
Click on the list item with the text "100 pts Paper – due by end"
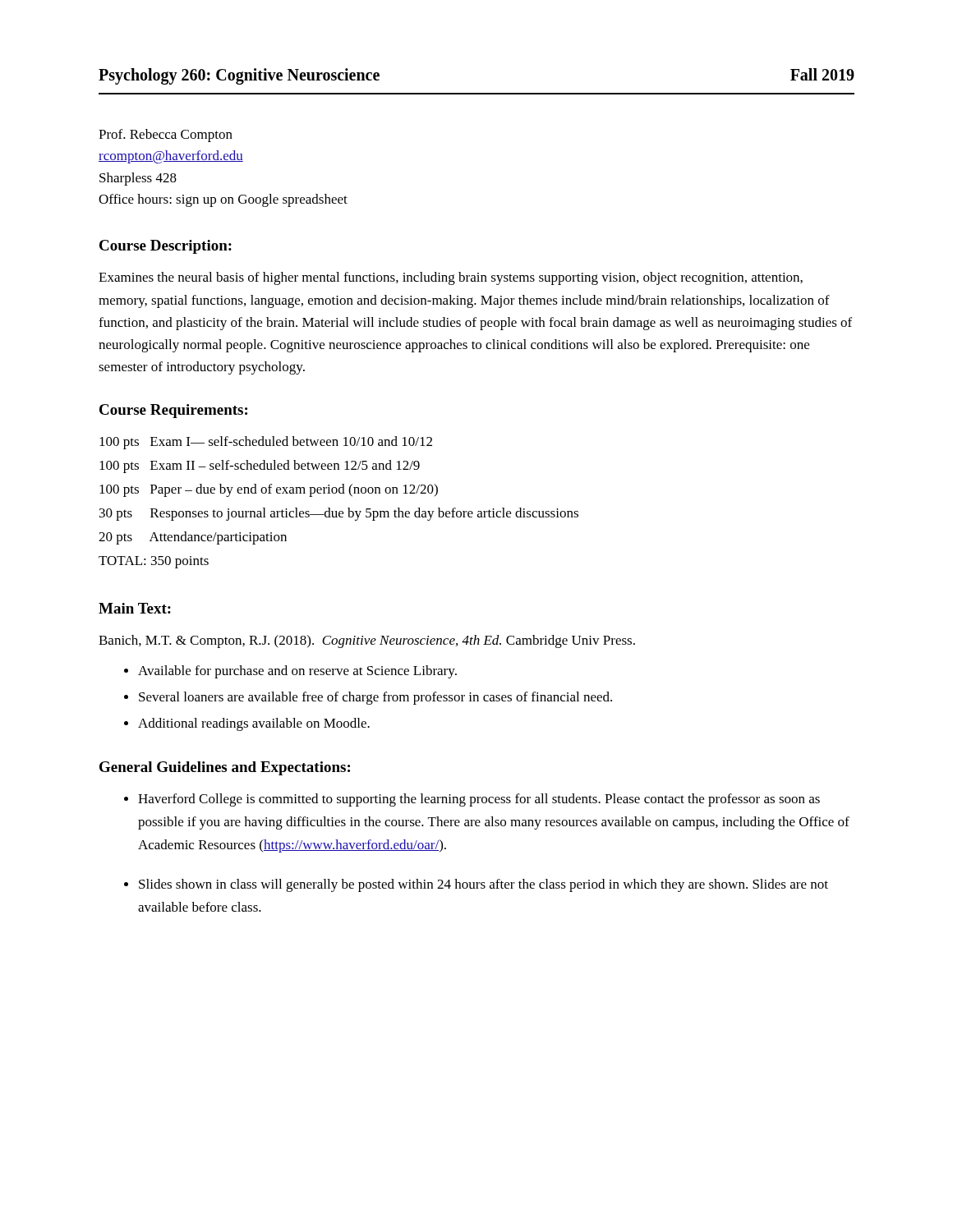268,489
